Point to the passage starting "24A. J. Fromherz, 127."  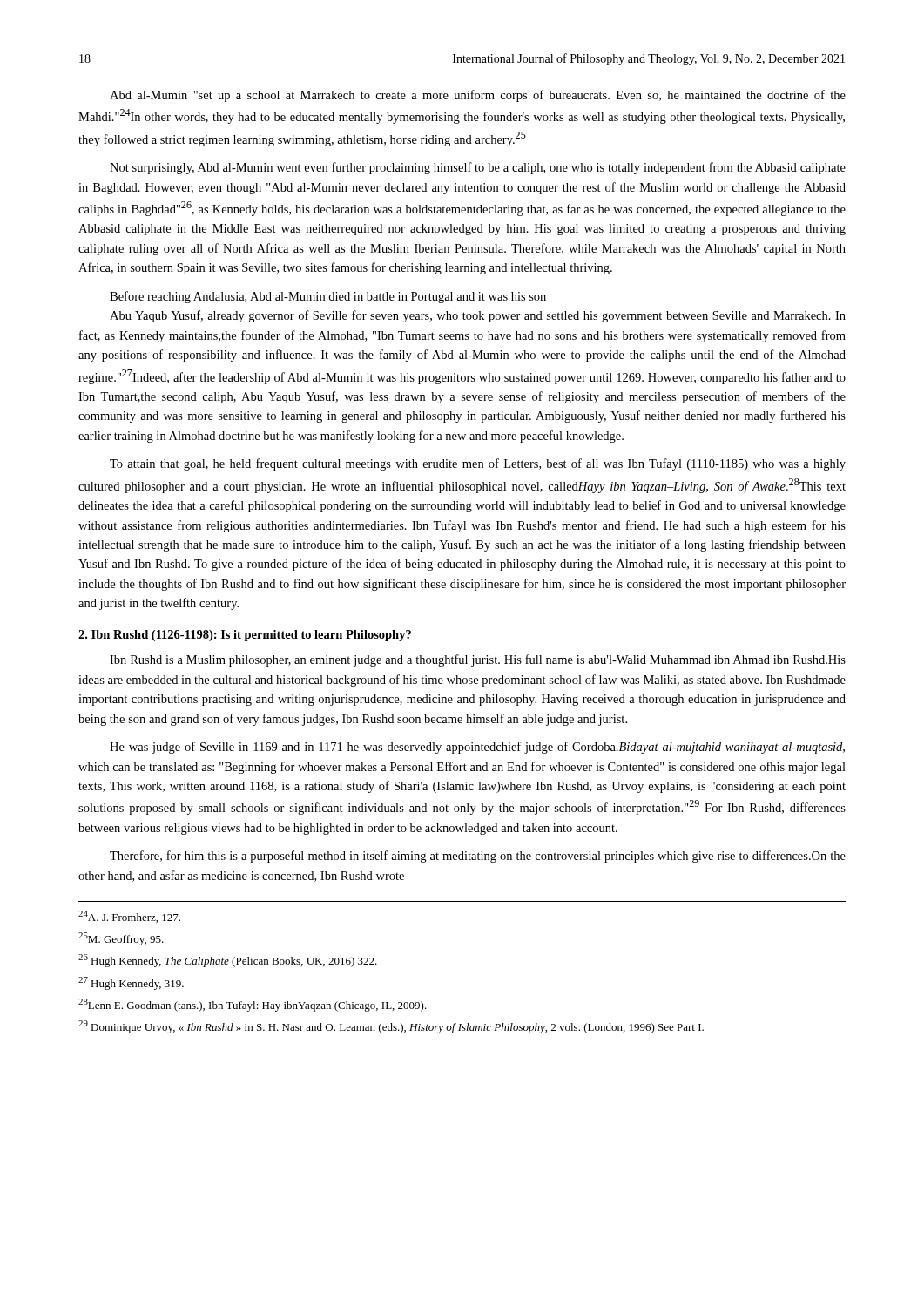(130, 916)
